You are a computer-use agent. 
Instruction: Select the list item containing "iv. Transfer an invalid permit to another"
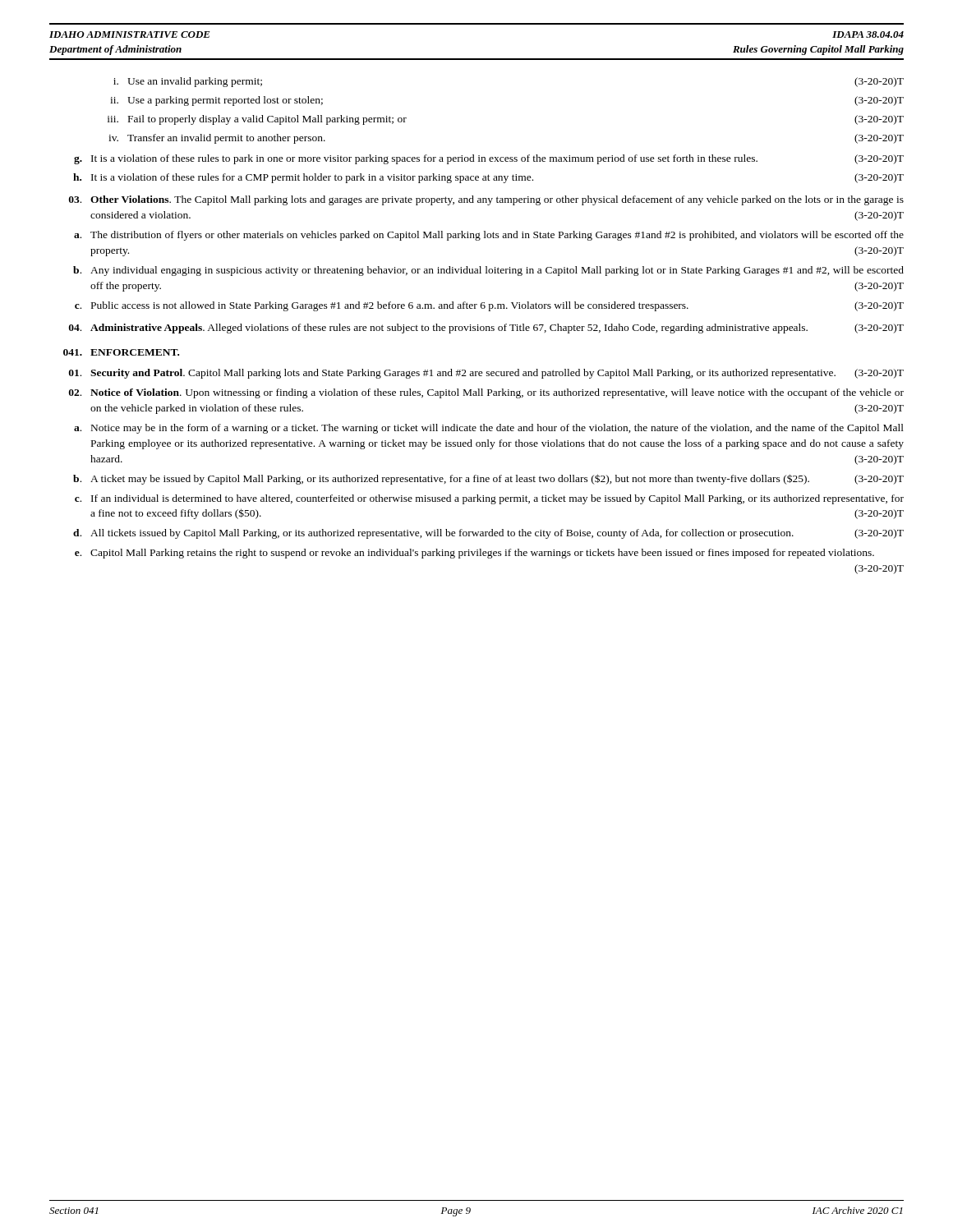pyautogui.click(x=216, y=138)
